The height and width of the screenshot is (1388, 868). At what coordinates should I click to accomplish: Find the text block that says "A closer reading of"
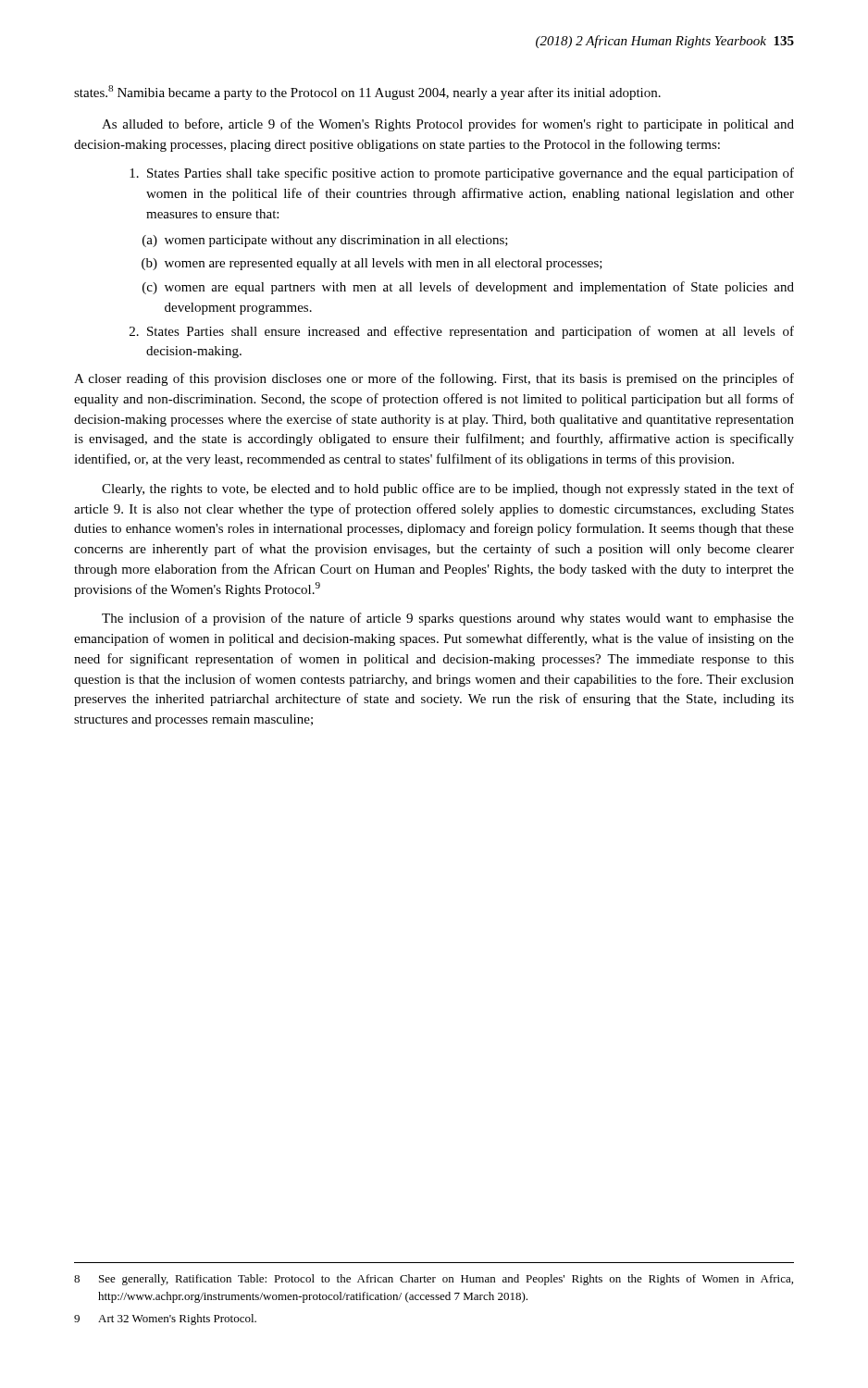(434, 420)
